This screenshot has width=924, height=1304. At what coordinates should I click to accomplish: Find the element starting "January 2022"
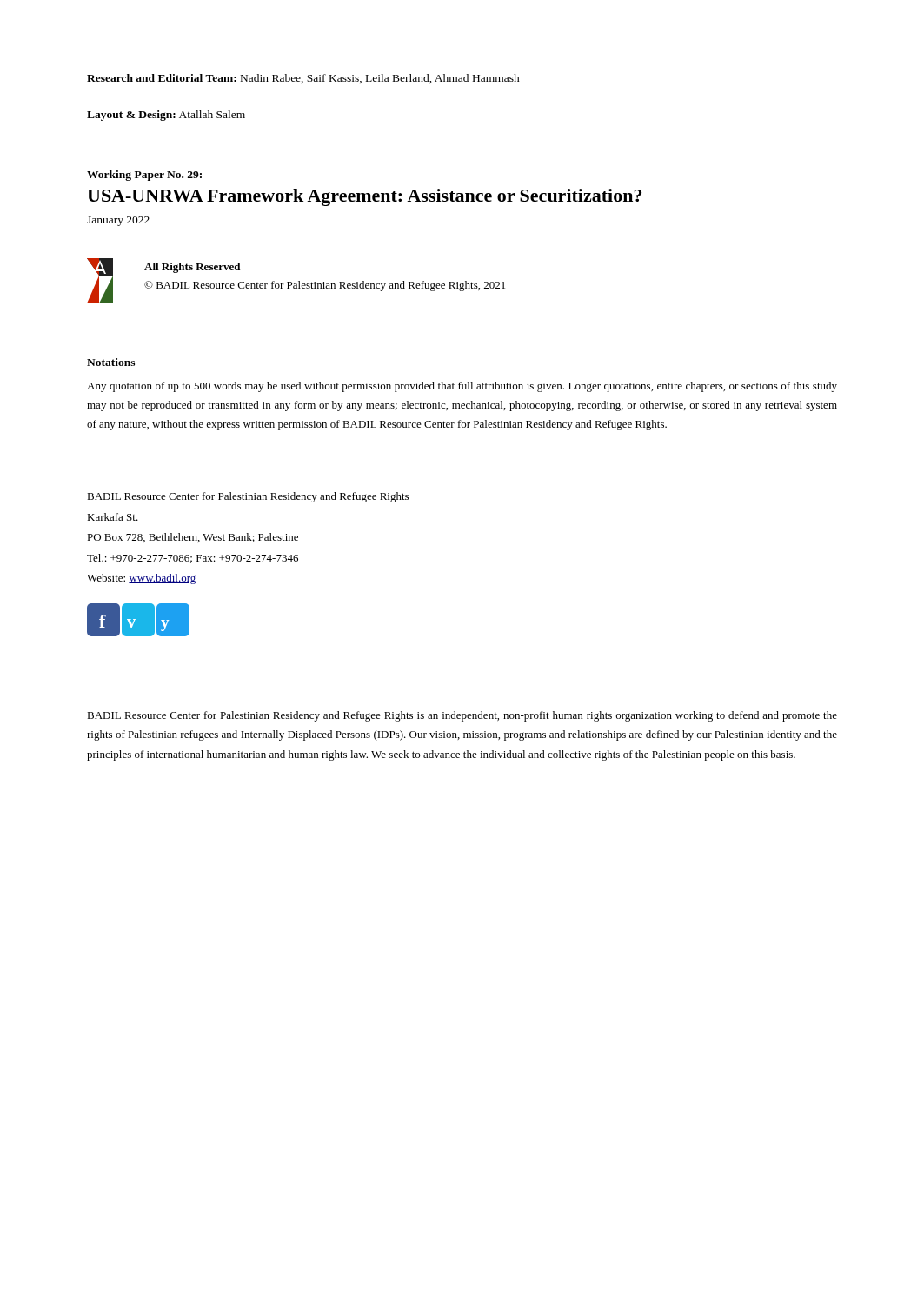(118, 221)
